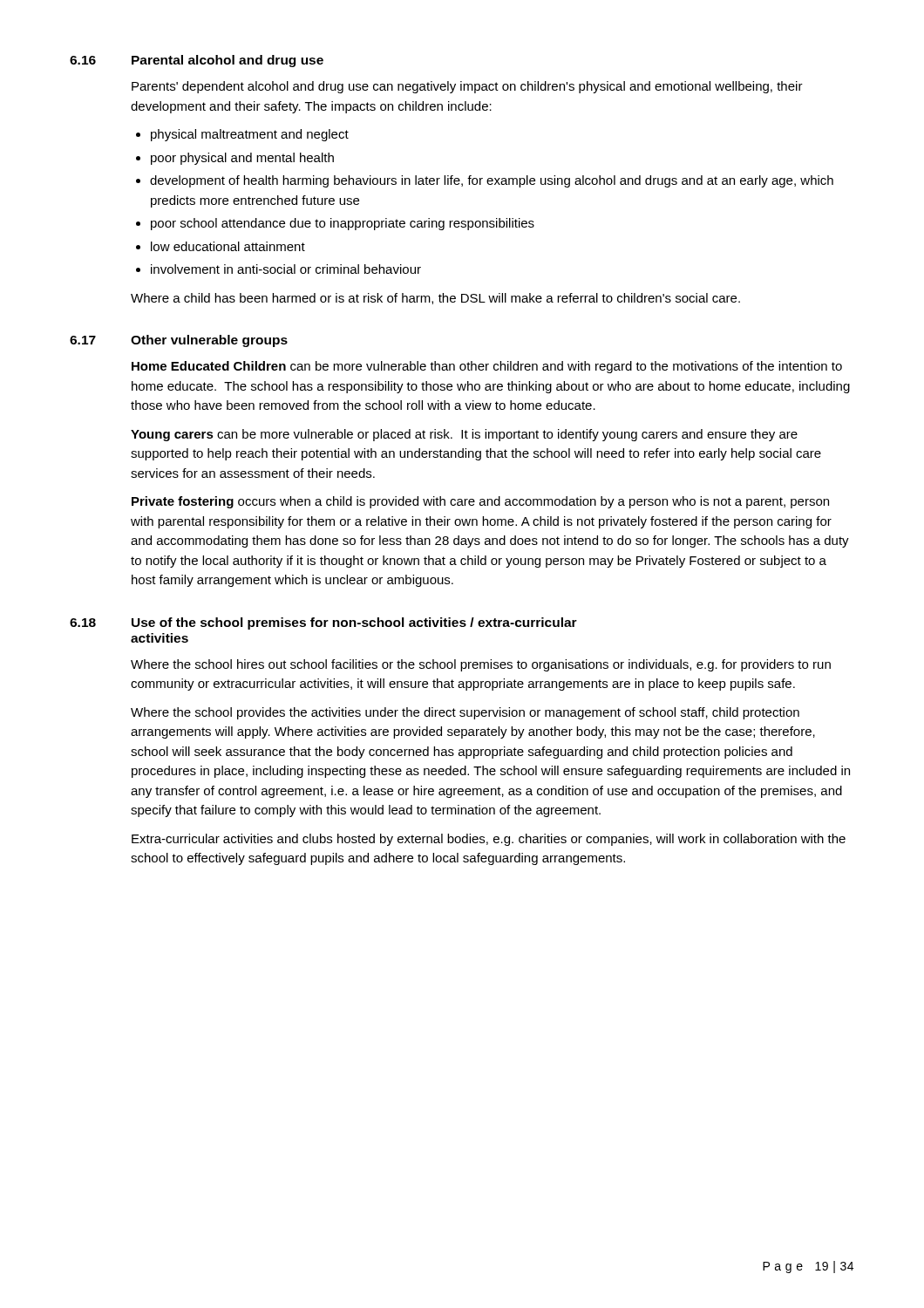This screenshot has height=1308, width=924.
Task: Select the text block starting "Extra-curricular activities and"
Action: click(x=492, y=848)
